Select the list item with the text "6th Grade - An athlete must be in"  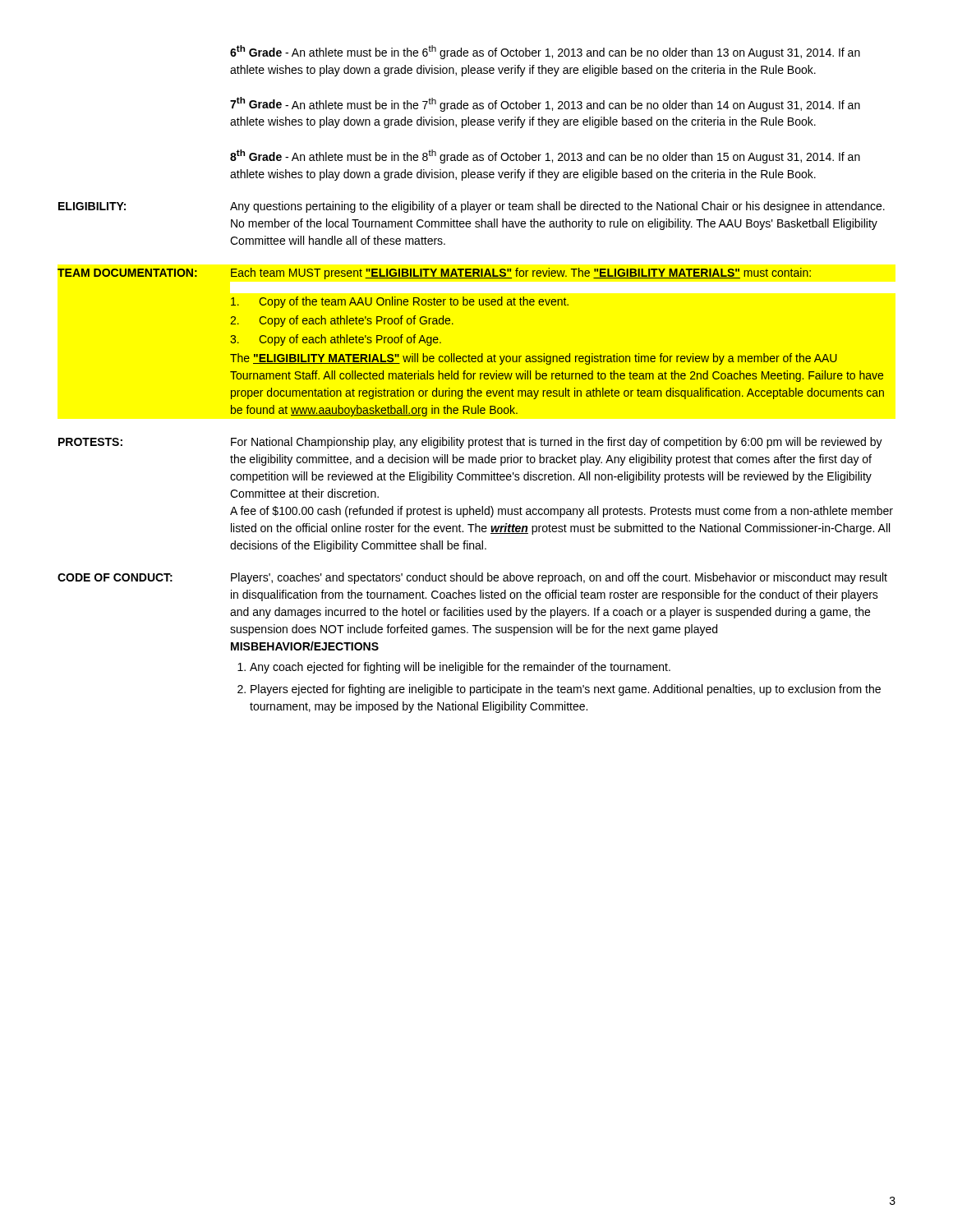click(x=563, y=60)
